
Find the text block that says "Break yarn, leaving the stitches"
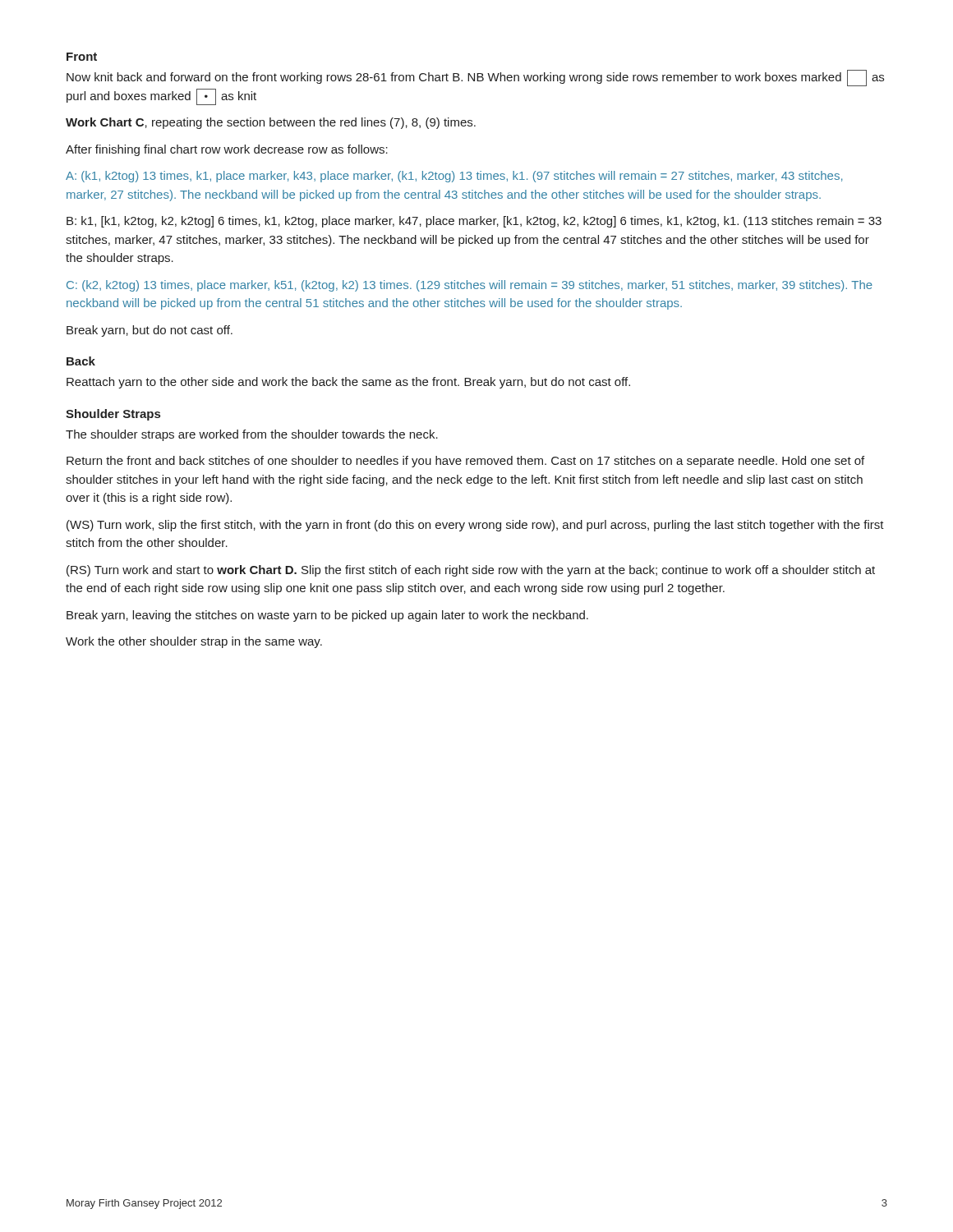tap(327, 614)
